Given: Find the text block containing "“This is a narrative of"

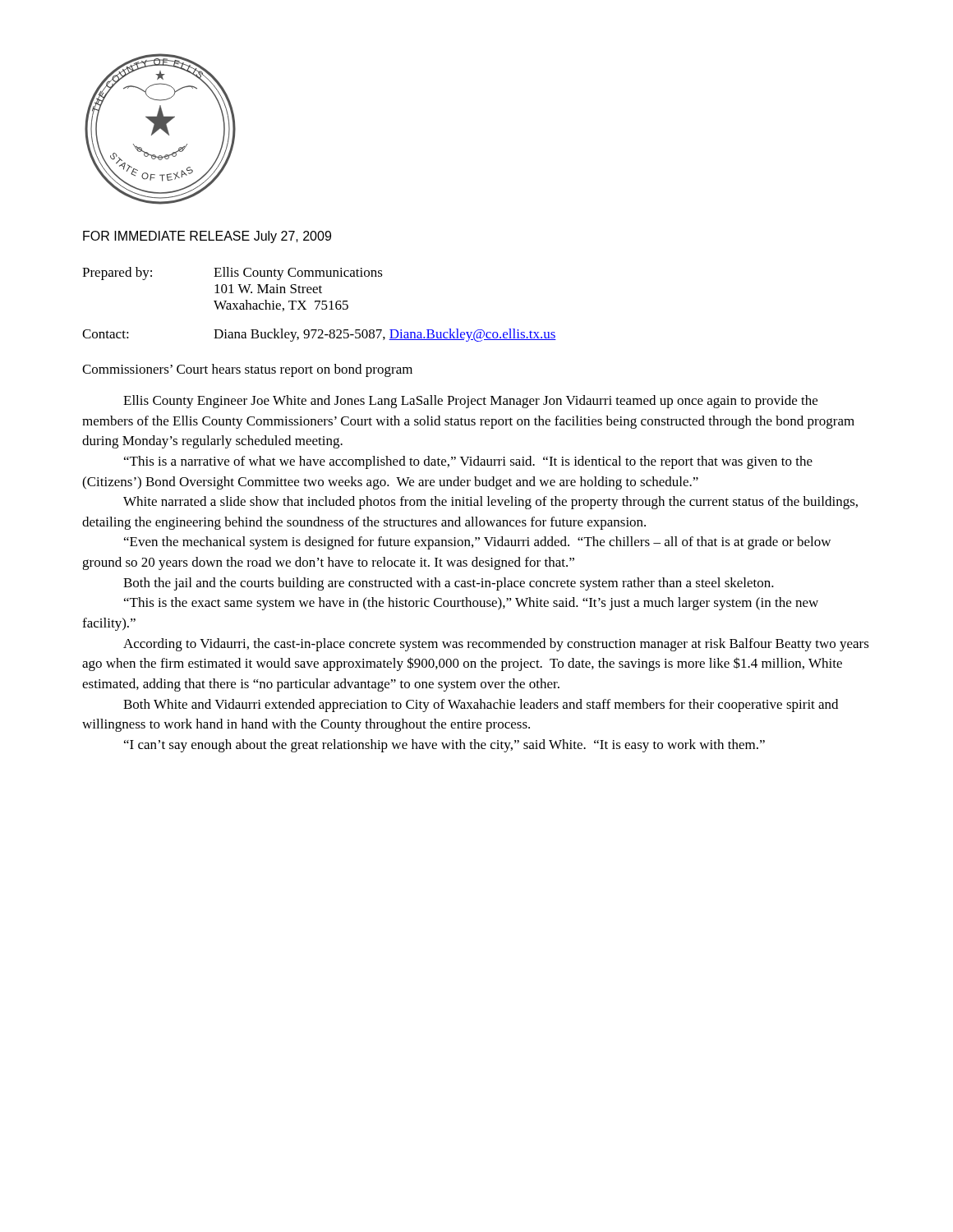Looking at the screenshot, I should pyautogui.click(x=476, y=472).
